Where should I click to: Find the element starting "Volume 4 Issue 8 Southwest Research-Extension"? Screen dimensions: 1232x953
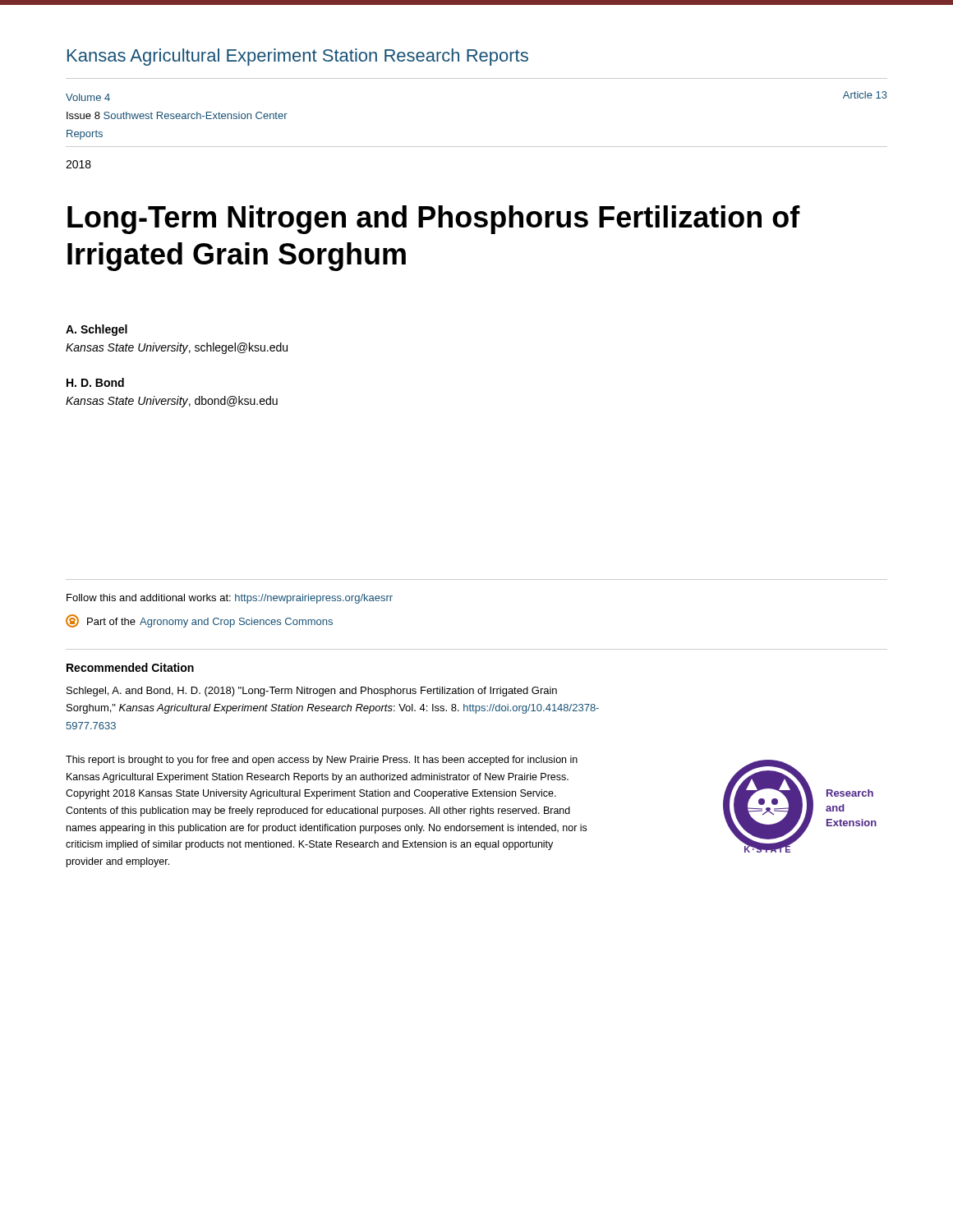[176, 116]
